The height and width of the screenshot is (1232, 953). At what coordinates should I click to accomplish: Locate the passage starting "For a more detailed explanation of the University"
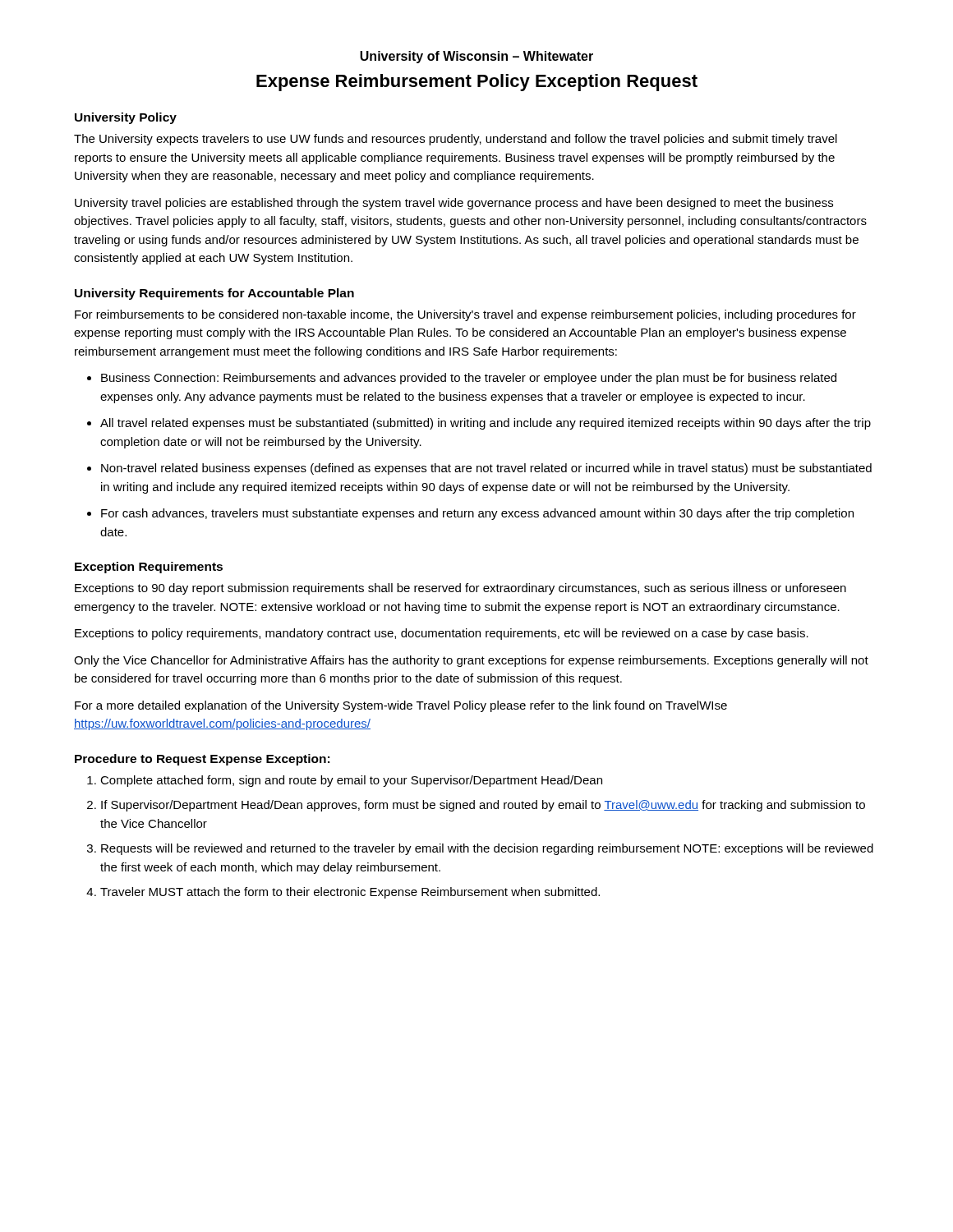tap(401, 714)
